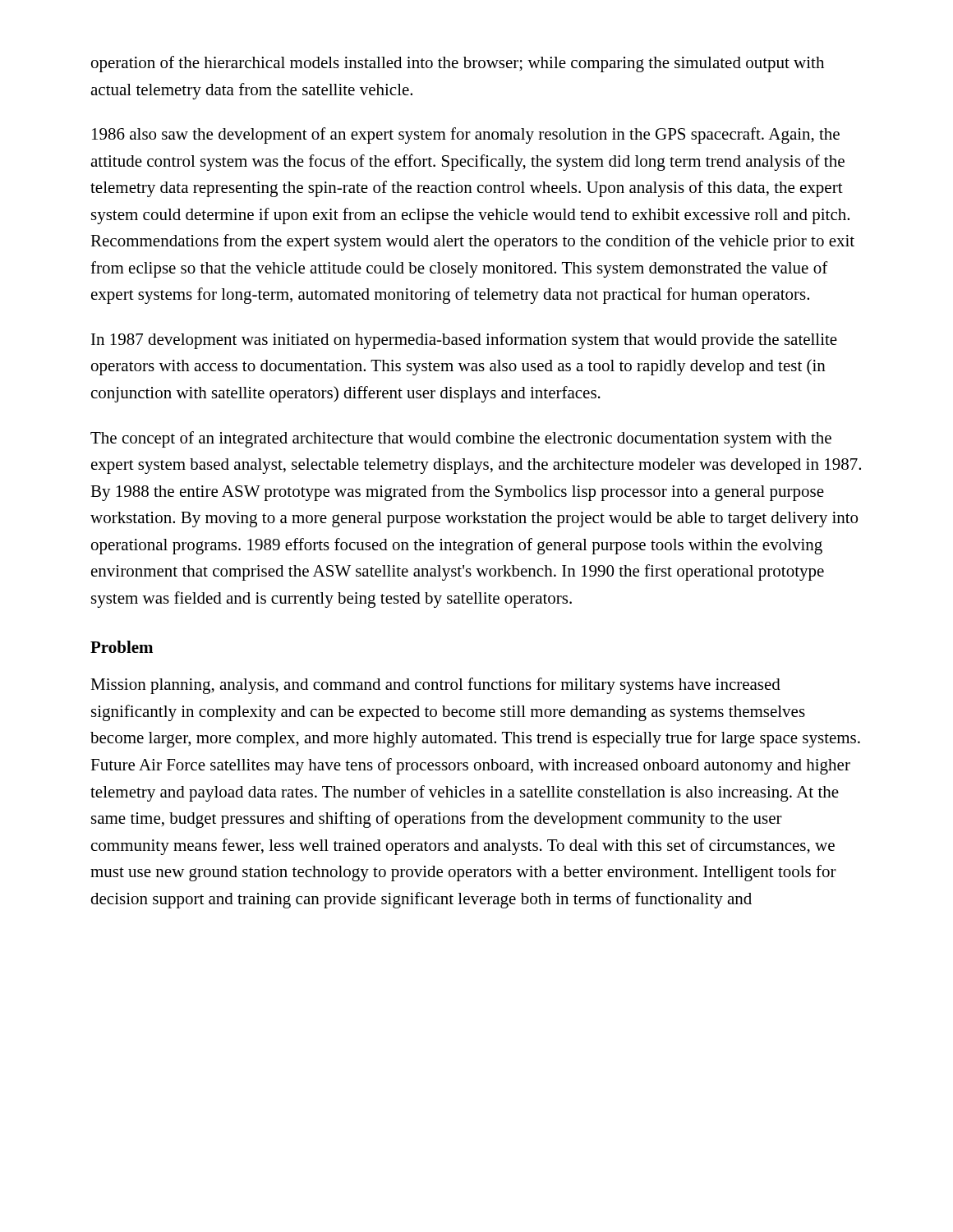Image resolution: width=953 pixels, height=1232 pixels.
Task: Navigate to the text block starting "1986 also saw the development"
Action: (476, 214)
